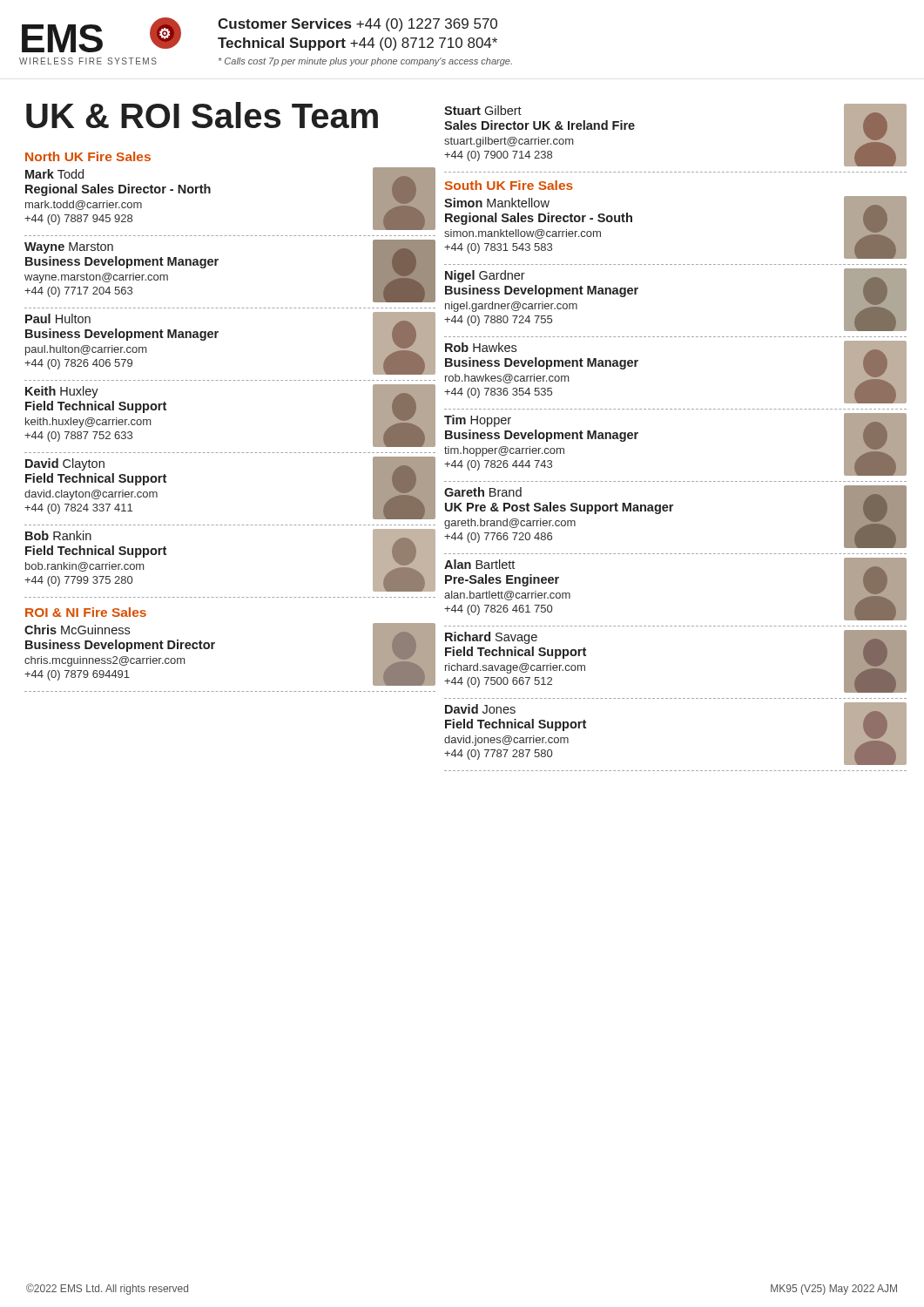Select the text starting "Tim Hopper Business Development Manager"

(x=675, y=444)
